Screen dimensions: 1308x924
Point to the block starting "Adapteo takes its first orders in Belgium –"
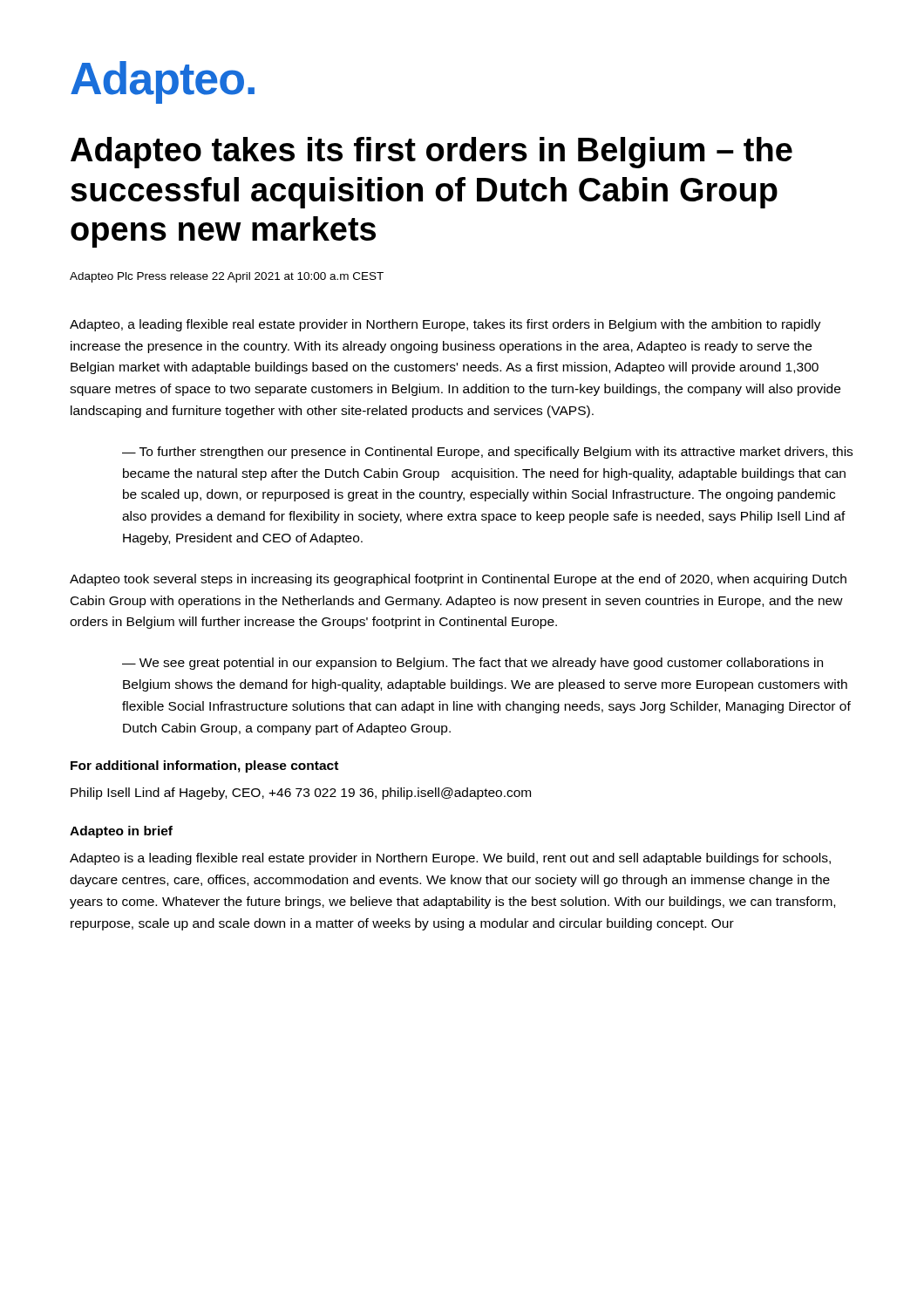[431, 190]
